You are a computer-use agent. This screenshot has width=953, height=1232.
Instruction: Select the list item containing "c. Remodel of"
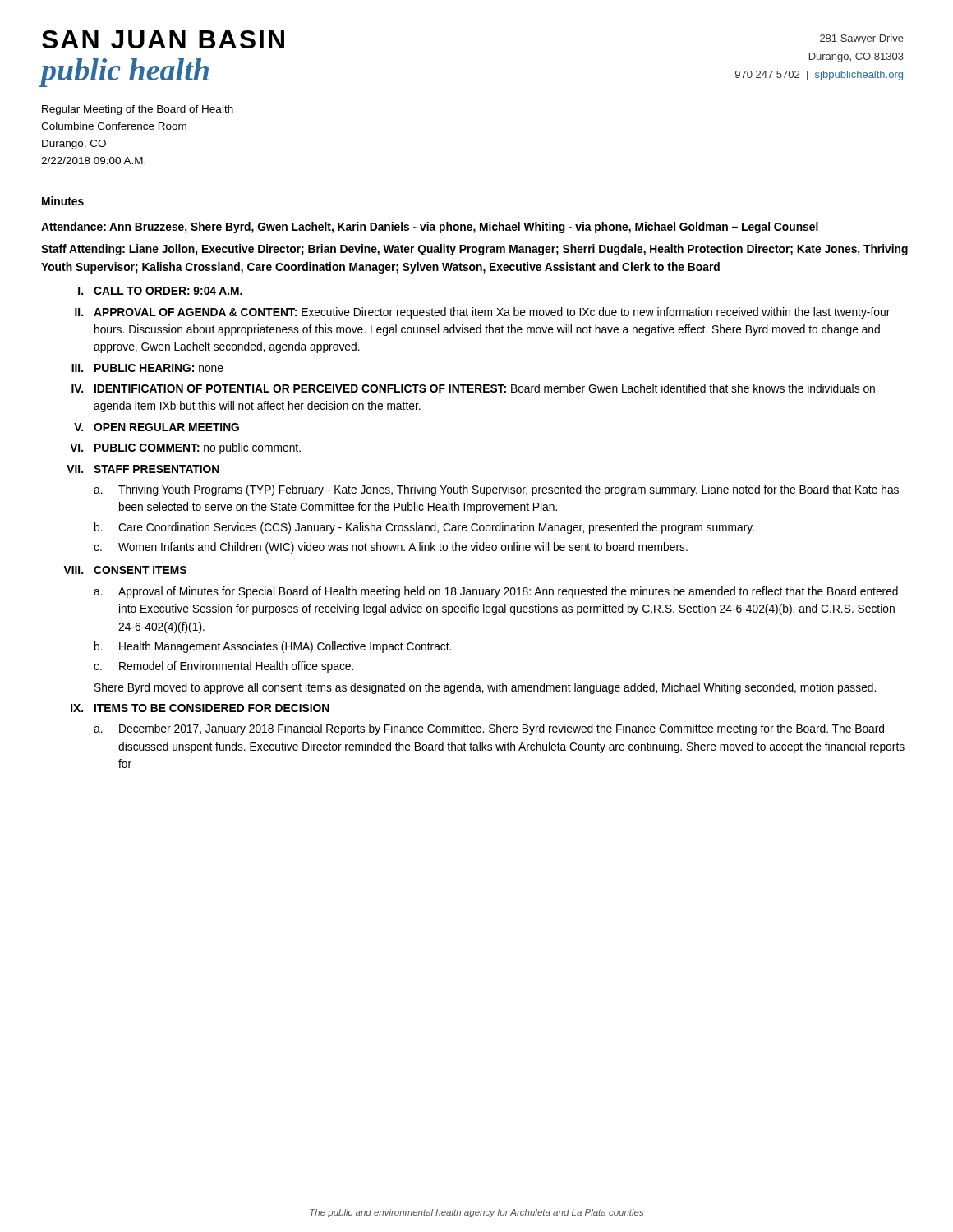coord(223,667)
